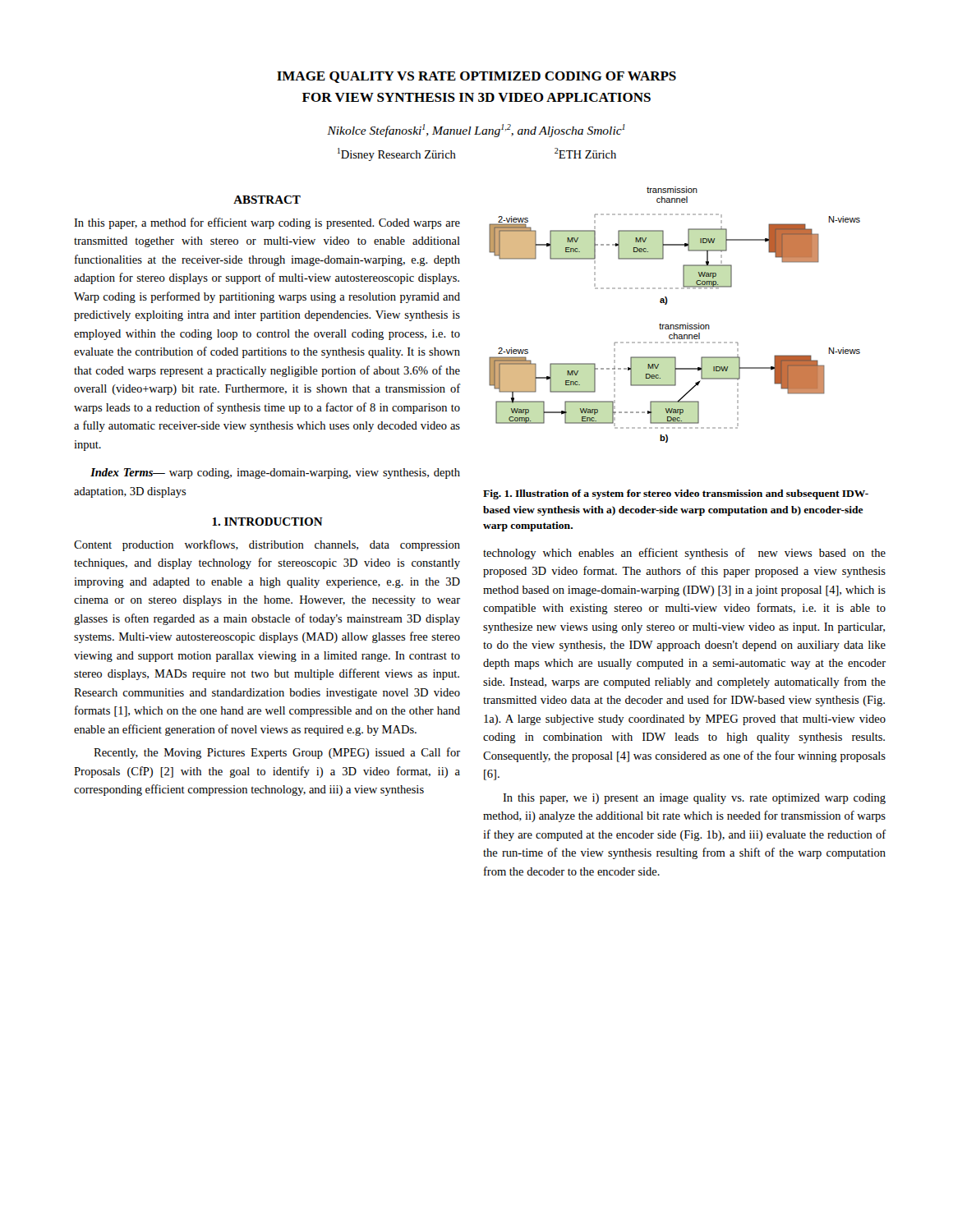Find the text block that reads "technology which enables"
This screenshot has height=1232, width=953.
pyautogui.click(x=684, y=663)
